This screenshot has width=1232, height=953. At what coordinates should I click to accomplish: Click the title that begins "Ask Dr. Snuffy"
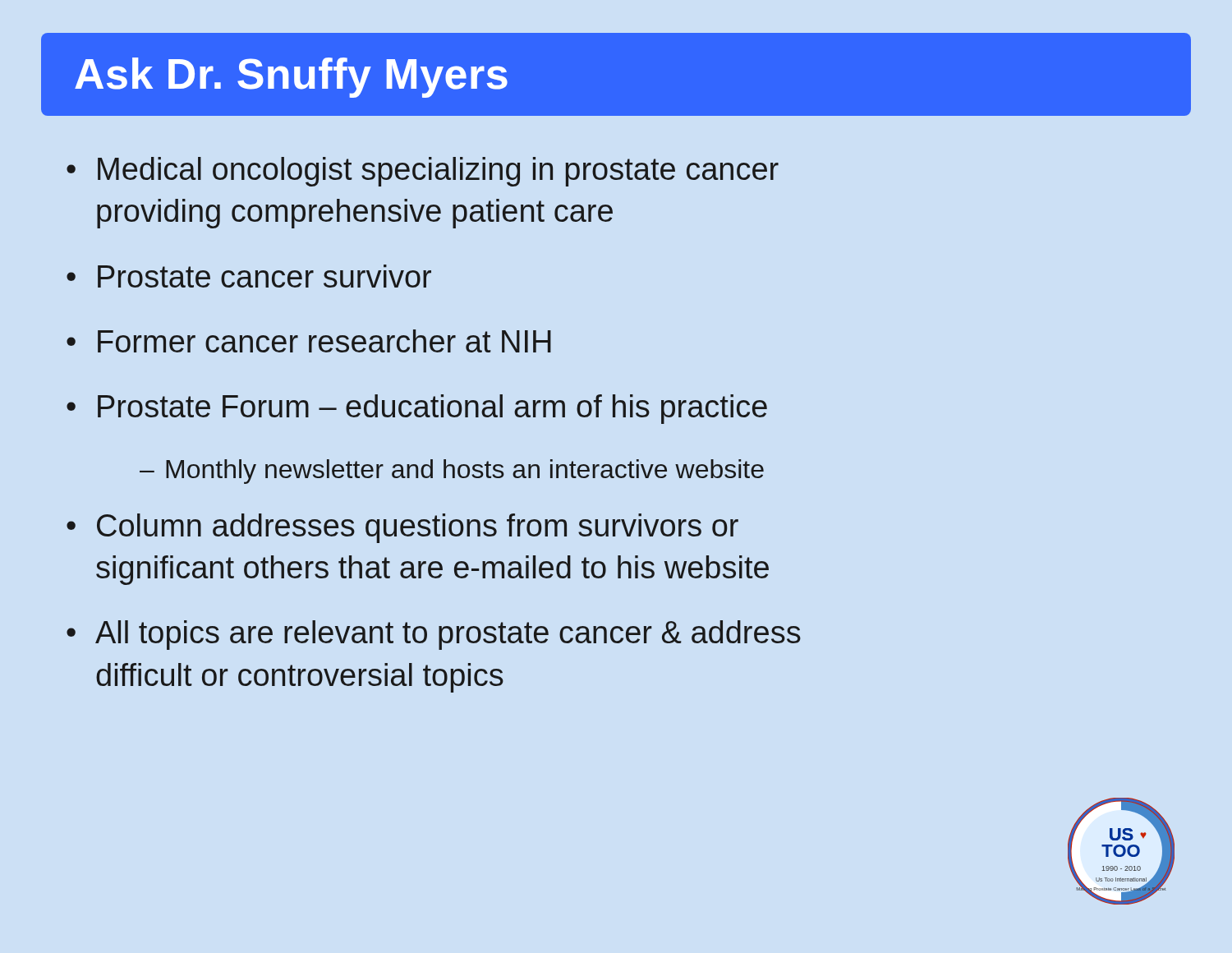point(292,74)
